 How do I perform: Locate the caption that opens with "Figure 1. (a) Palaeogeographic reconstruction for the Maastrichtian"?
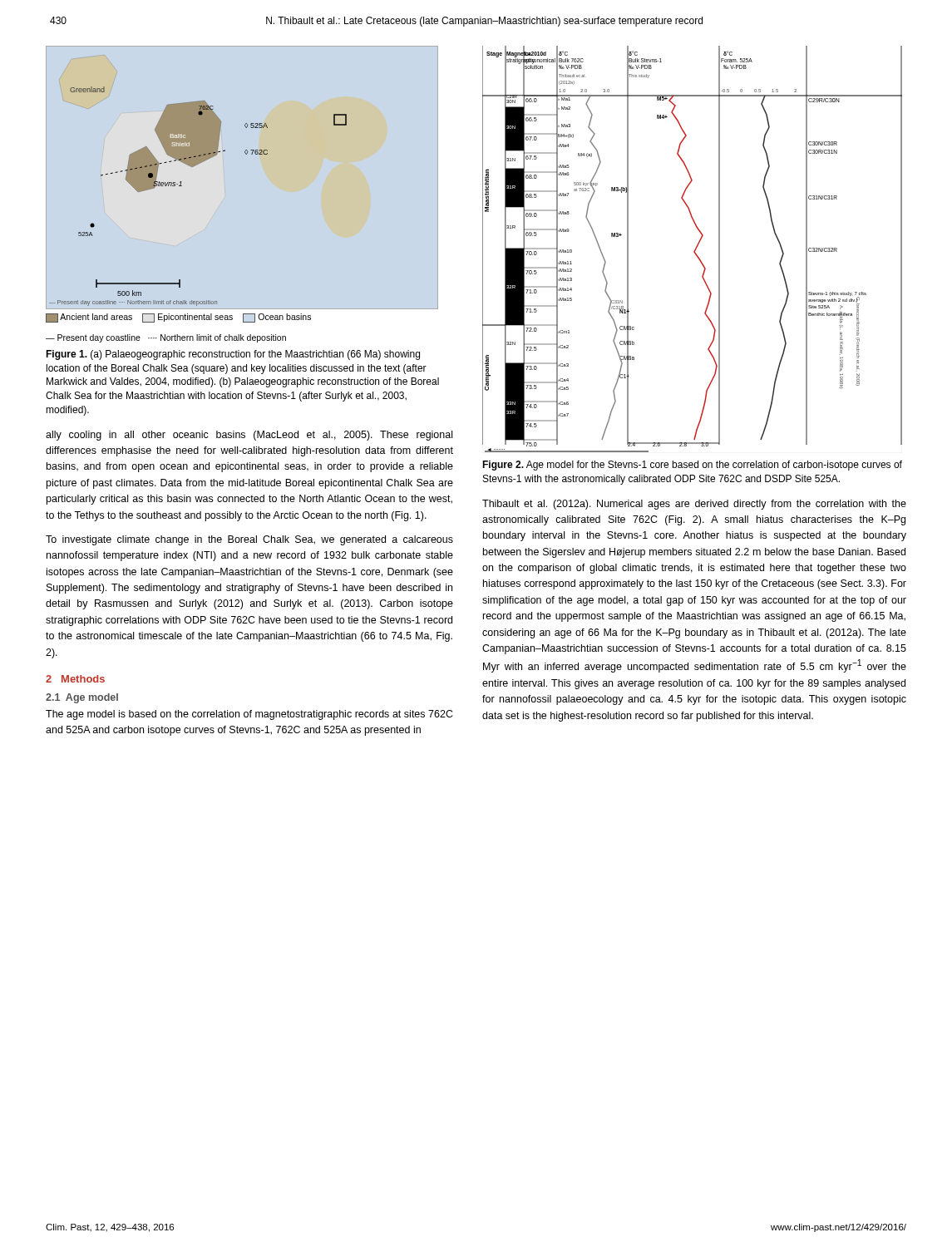coord(243,382)
